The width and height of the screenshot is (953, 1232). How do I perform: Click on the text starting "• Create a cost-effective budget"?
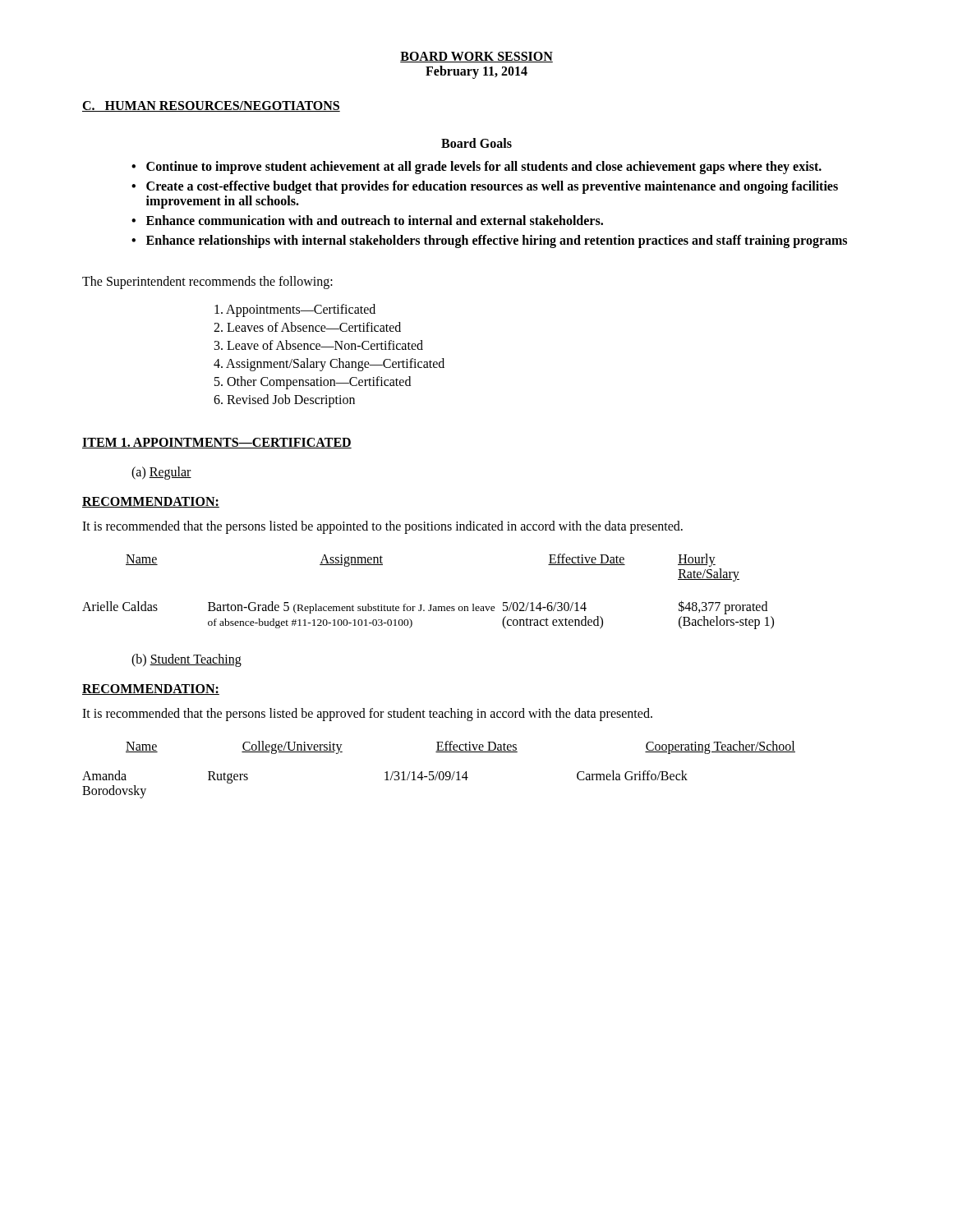[501, 194]
